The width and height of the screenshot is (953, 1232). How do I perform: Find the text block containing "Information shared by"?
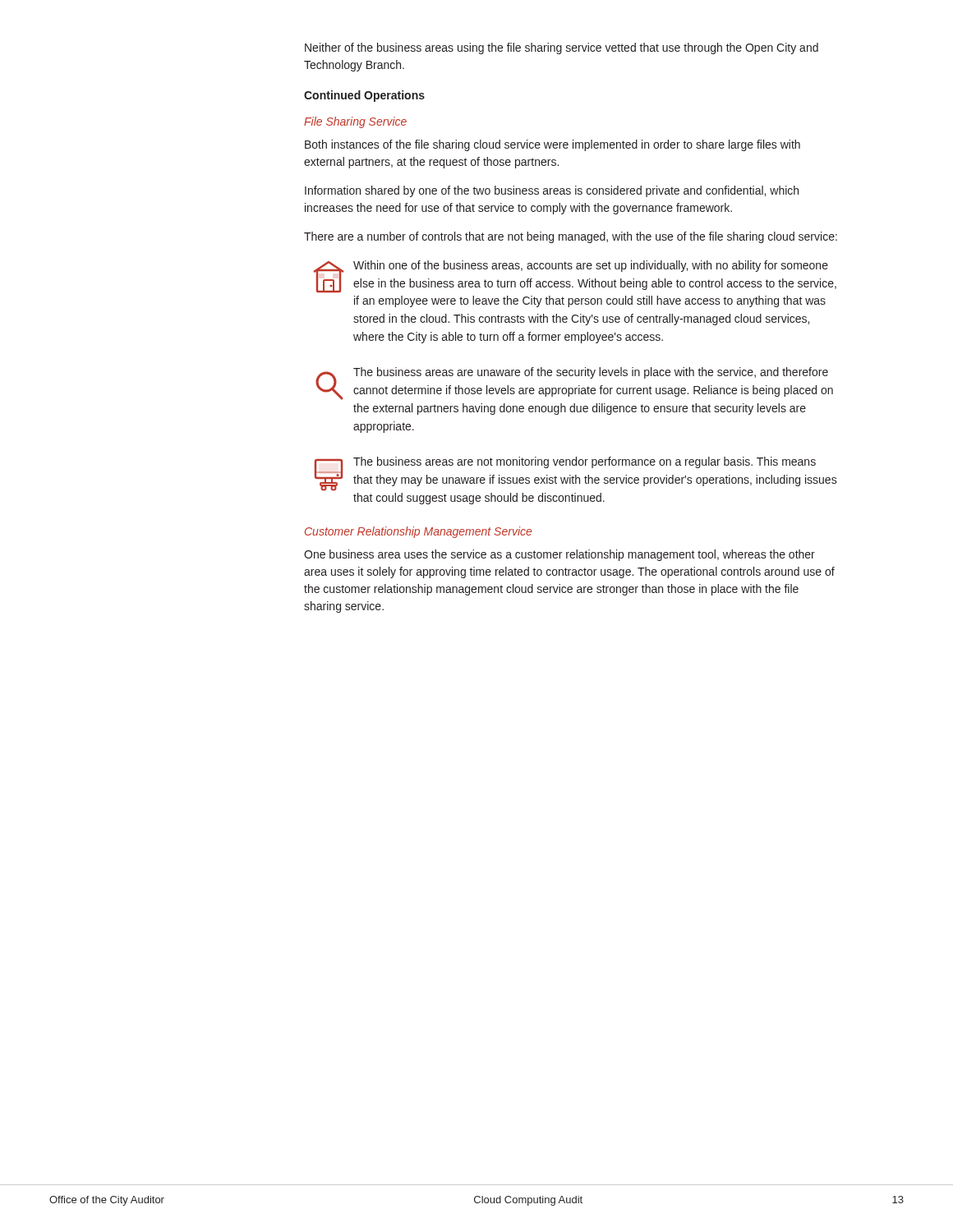[x=552, y=199]
